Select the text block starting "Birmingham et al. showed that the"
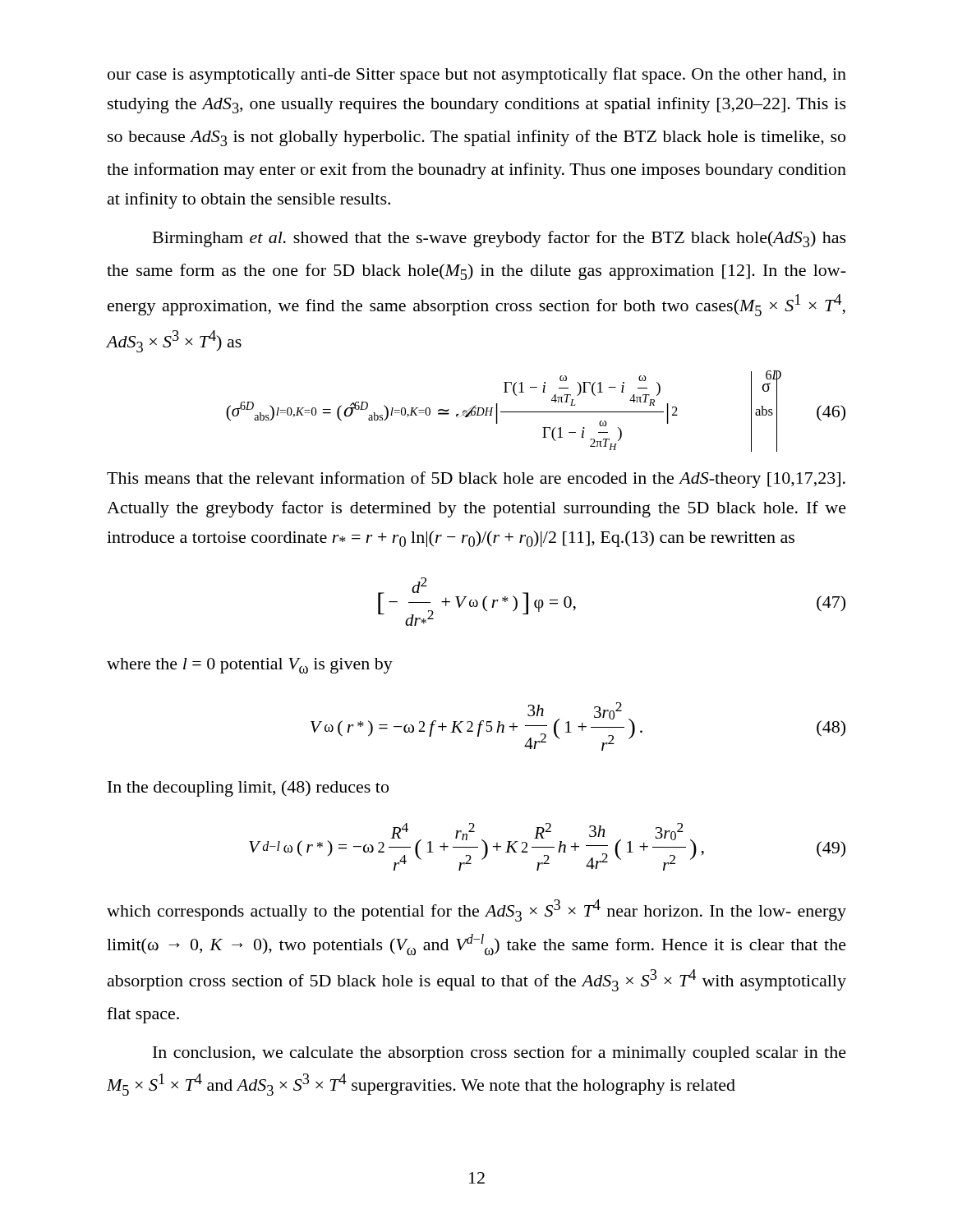953x1232 pixels. click(x=476, y=291)
